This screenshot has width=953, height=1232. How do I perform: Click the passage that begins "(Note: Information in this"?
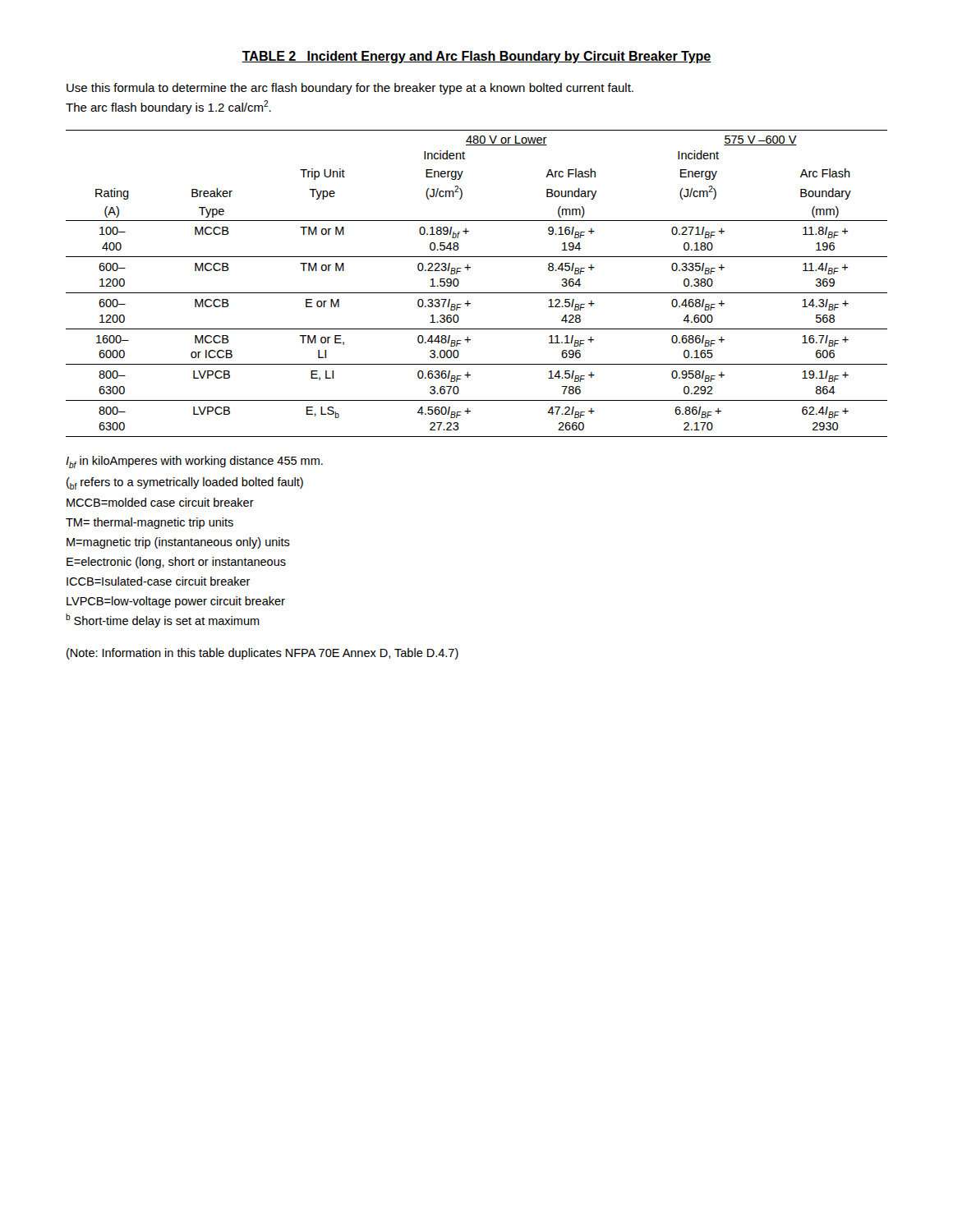[262, 653]
